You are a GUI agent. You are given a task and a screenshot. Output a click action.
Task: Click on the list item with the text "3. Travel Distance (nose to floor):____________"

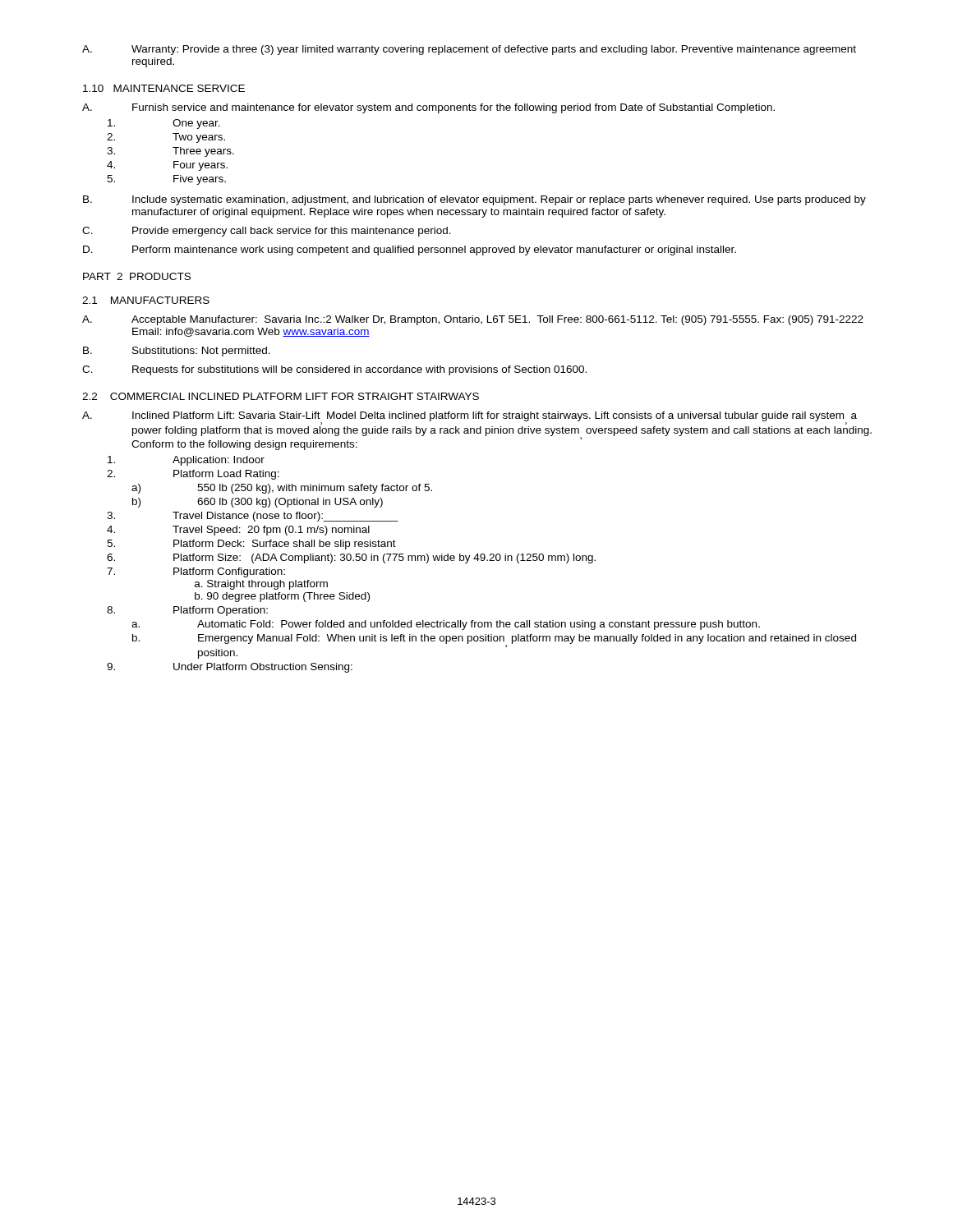(253, 517)
